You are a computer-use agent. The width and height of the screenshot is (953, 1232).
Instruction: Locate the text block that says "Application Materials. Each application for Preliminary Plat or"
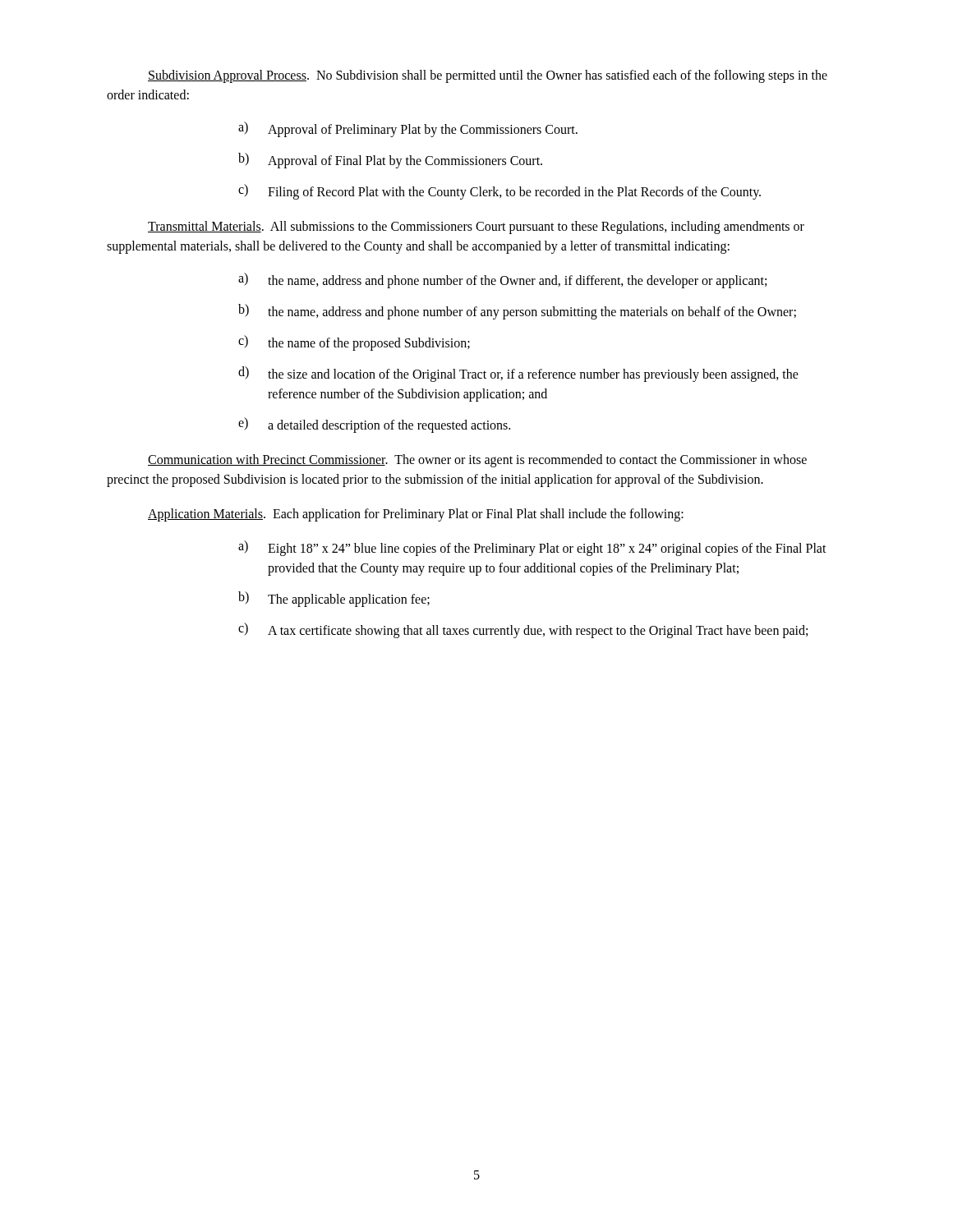coord(416,514)
